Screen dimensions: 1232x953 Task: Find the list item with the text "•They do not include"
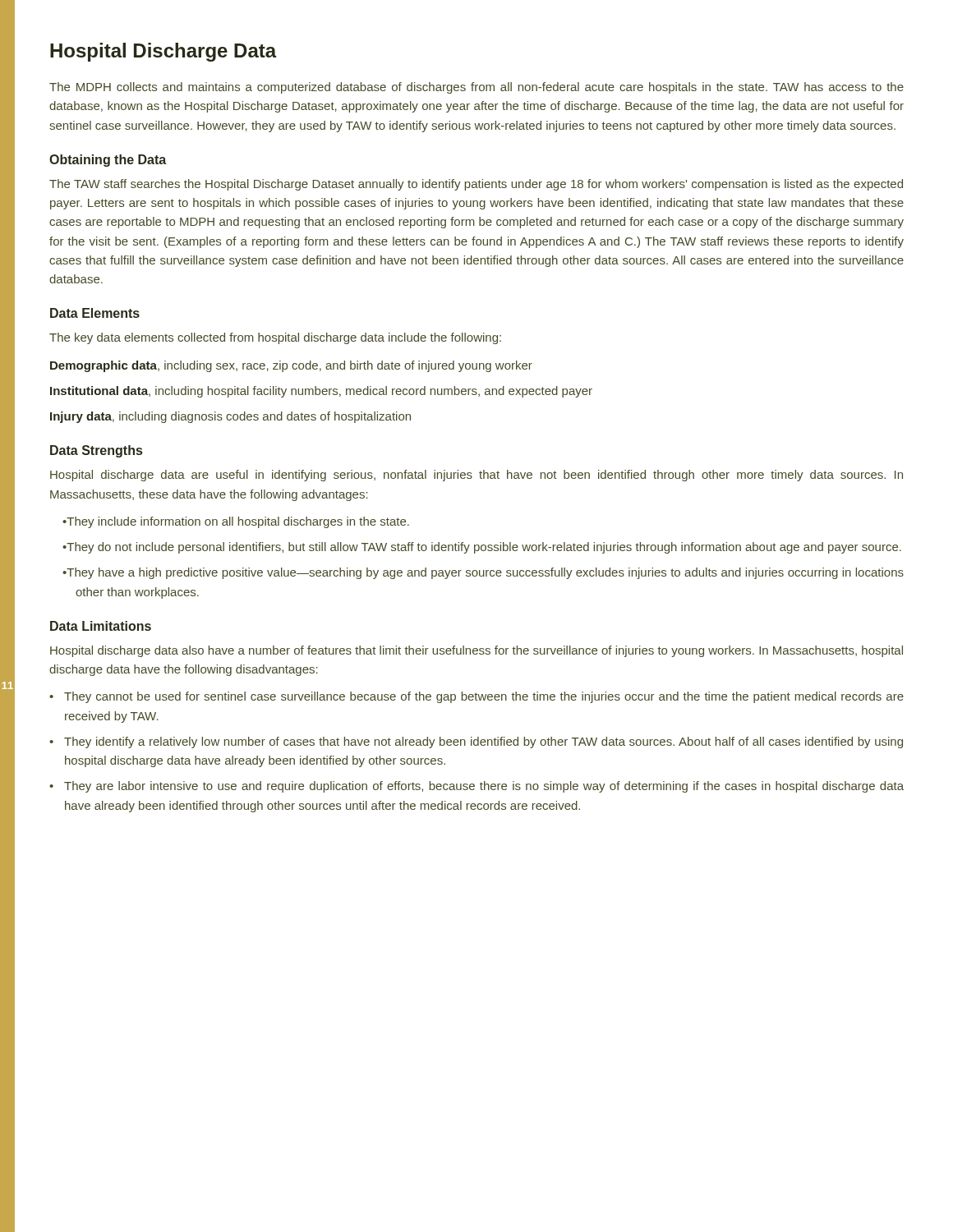click(483, 547)
